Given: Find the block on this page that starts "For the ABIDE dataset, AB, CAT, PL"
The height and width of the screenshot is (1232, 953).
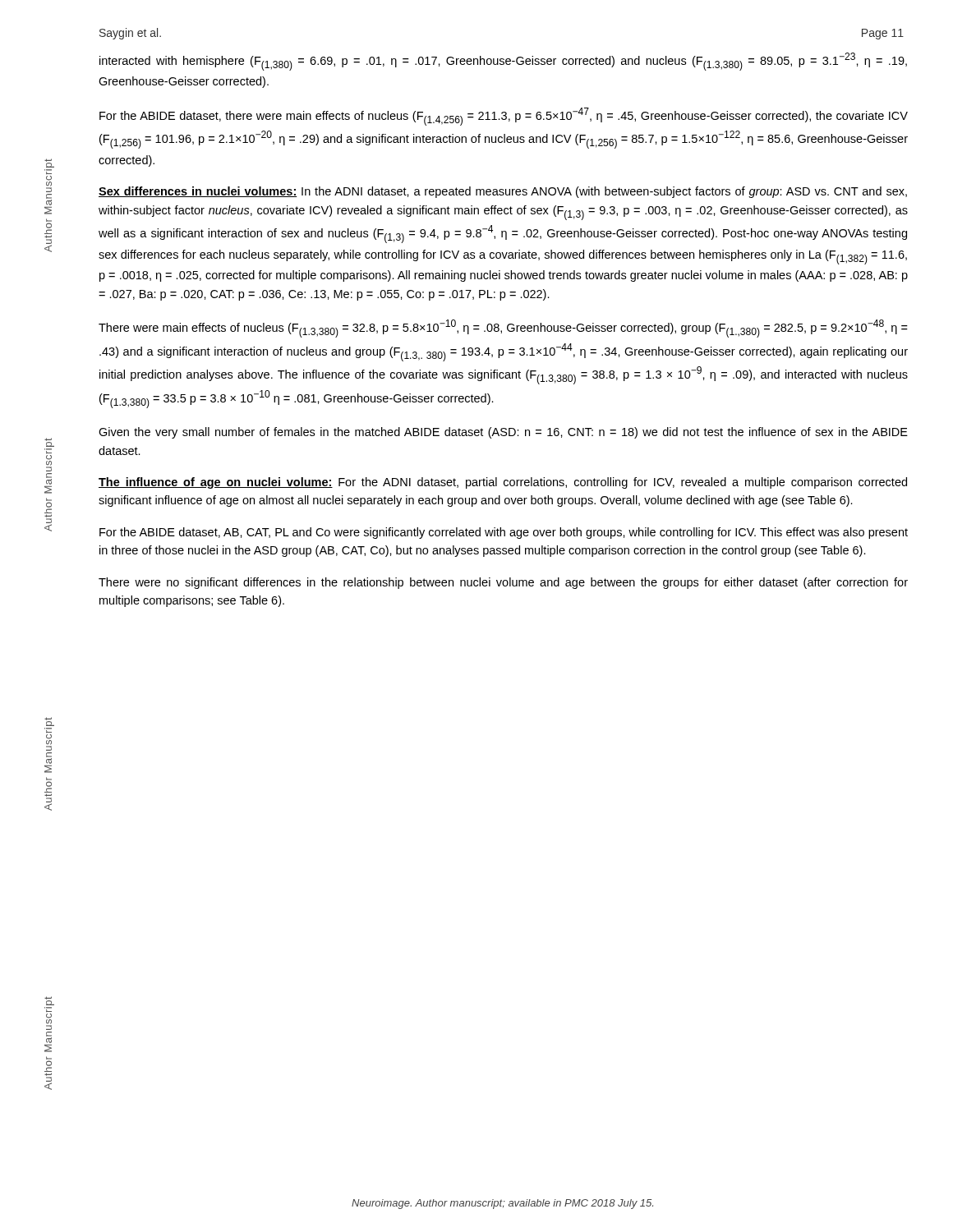Looking at the screenshot, I should click(503, 541).
